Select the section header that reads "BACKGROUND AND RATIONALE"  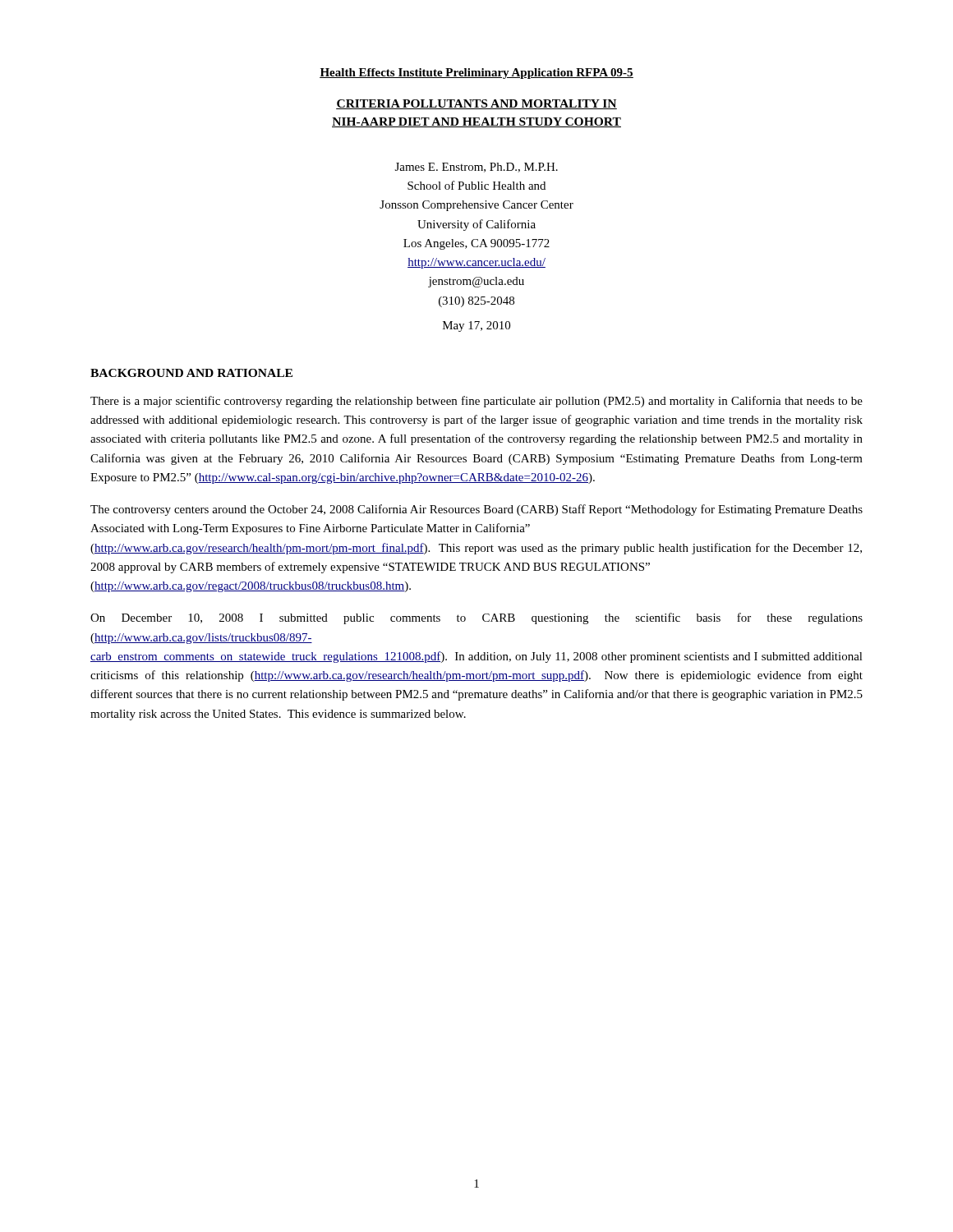click(192, 372)
